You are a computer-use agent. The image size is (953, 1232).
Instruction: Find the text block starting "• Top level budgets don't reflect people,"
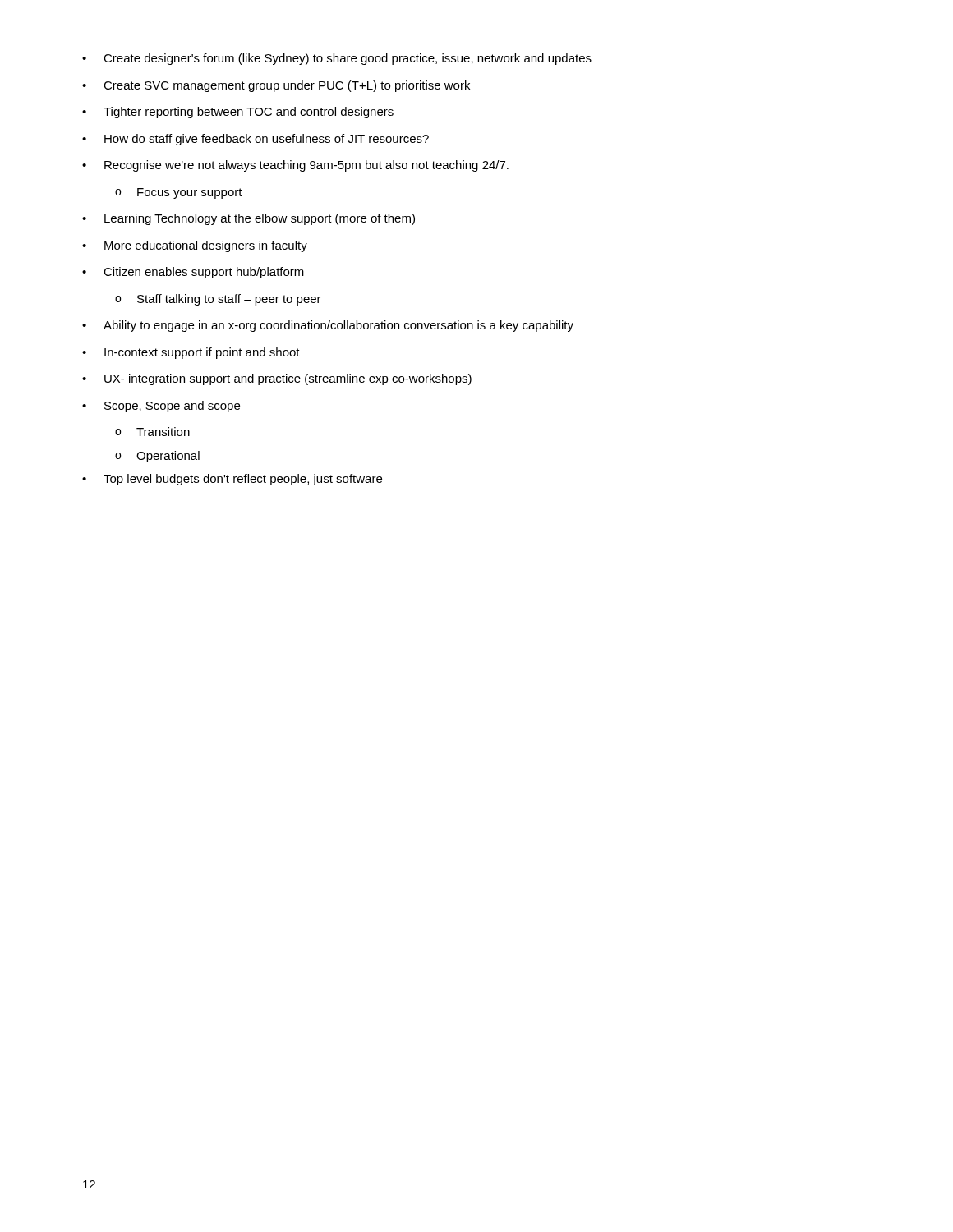(232, 479)
